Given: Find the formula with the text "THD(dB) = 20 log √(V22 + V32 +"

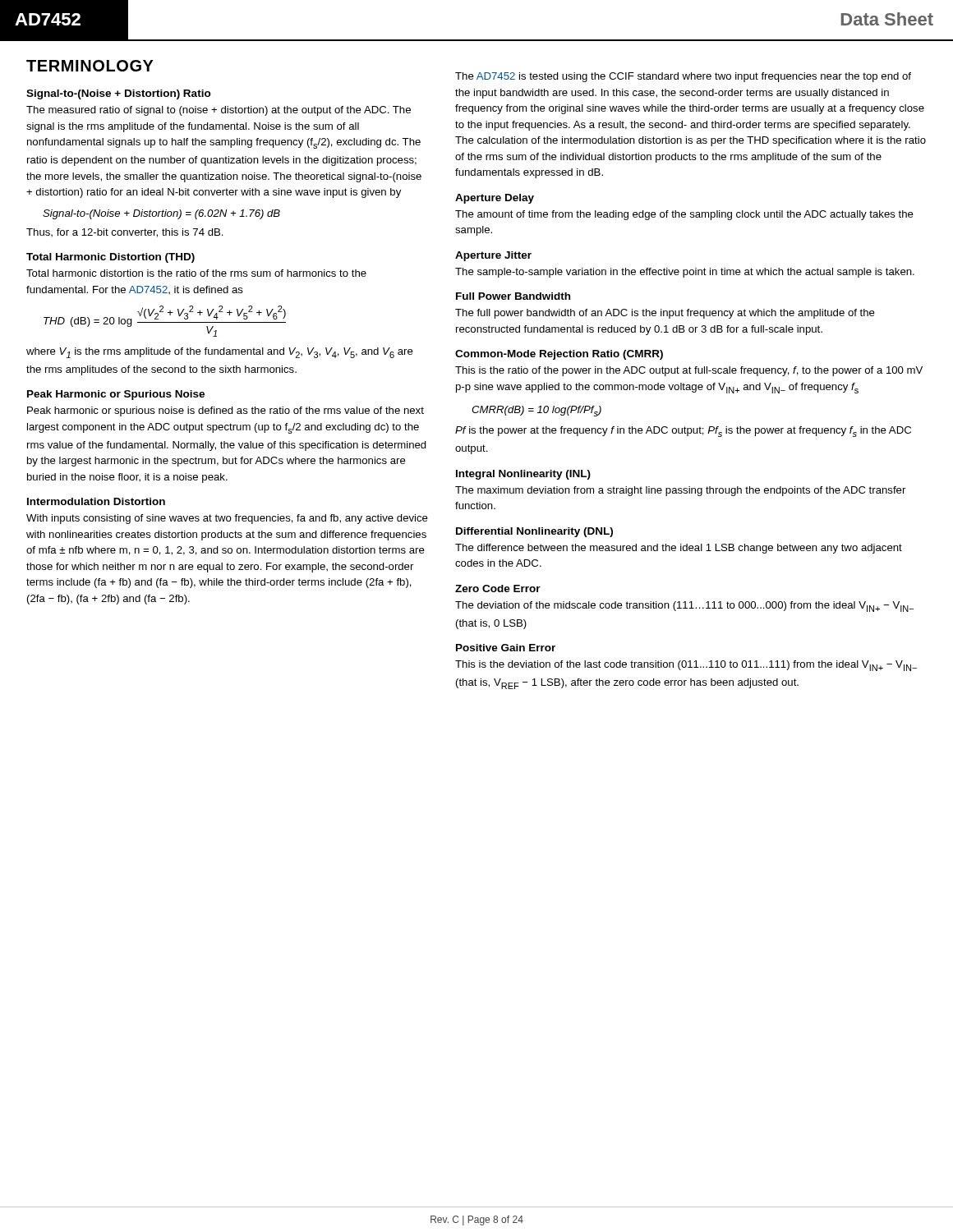Looking at the screenshot, I should [x=164, y=321].
